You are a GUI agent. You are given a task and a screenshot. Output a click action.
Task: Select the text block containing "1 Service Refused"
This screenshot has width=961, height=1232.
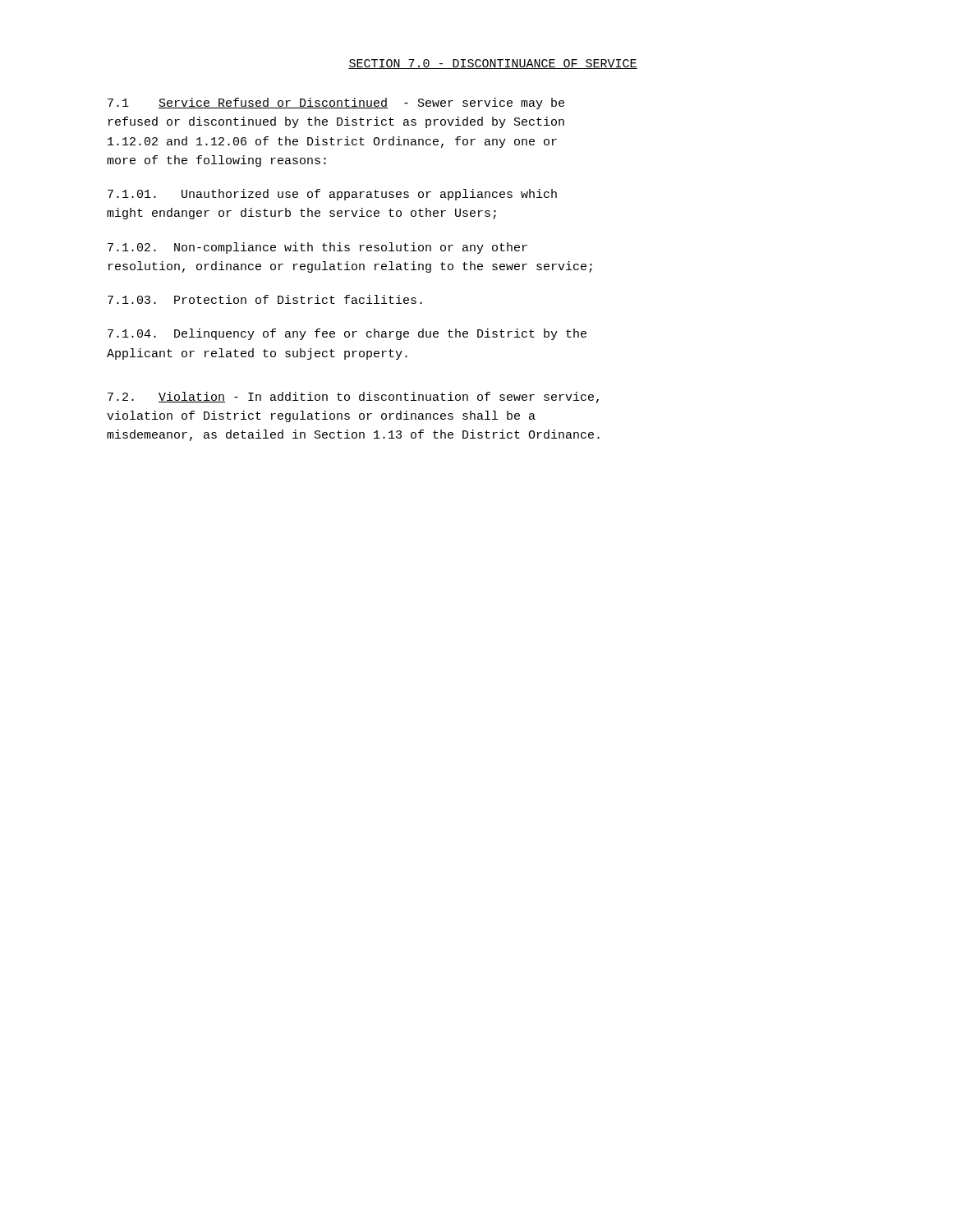coord(336,133)
